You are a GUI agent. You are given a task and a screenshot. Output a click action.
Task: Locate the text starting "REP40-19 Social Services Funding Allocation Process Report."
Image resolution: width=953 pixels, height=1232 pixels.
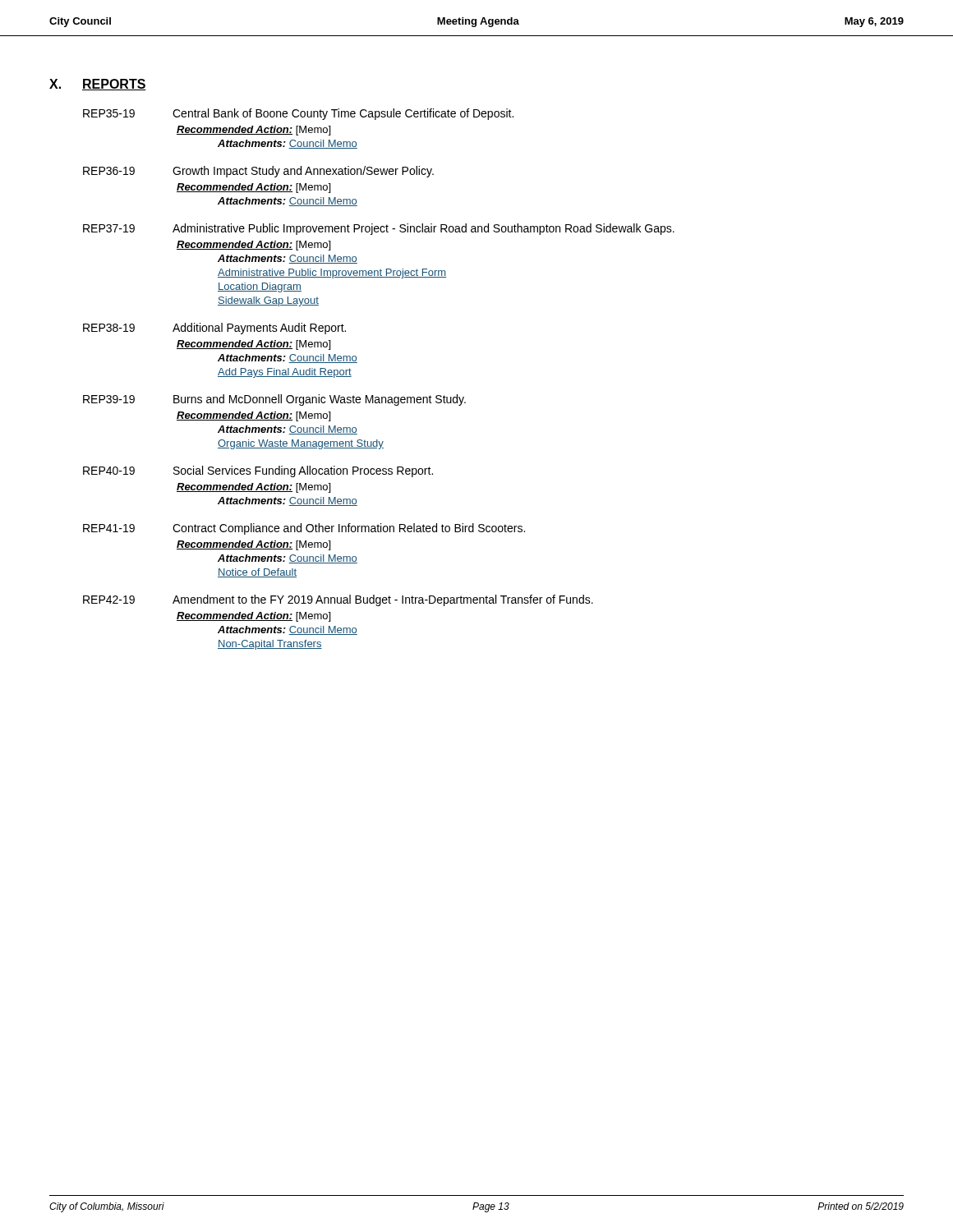tap(258, 471)
